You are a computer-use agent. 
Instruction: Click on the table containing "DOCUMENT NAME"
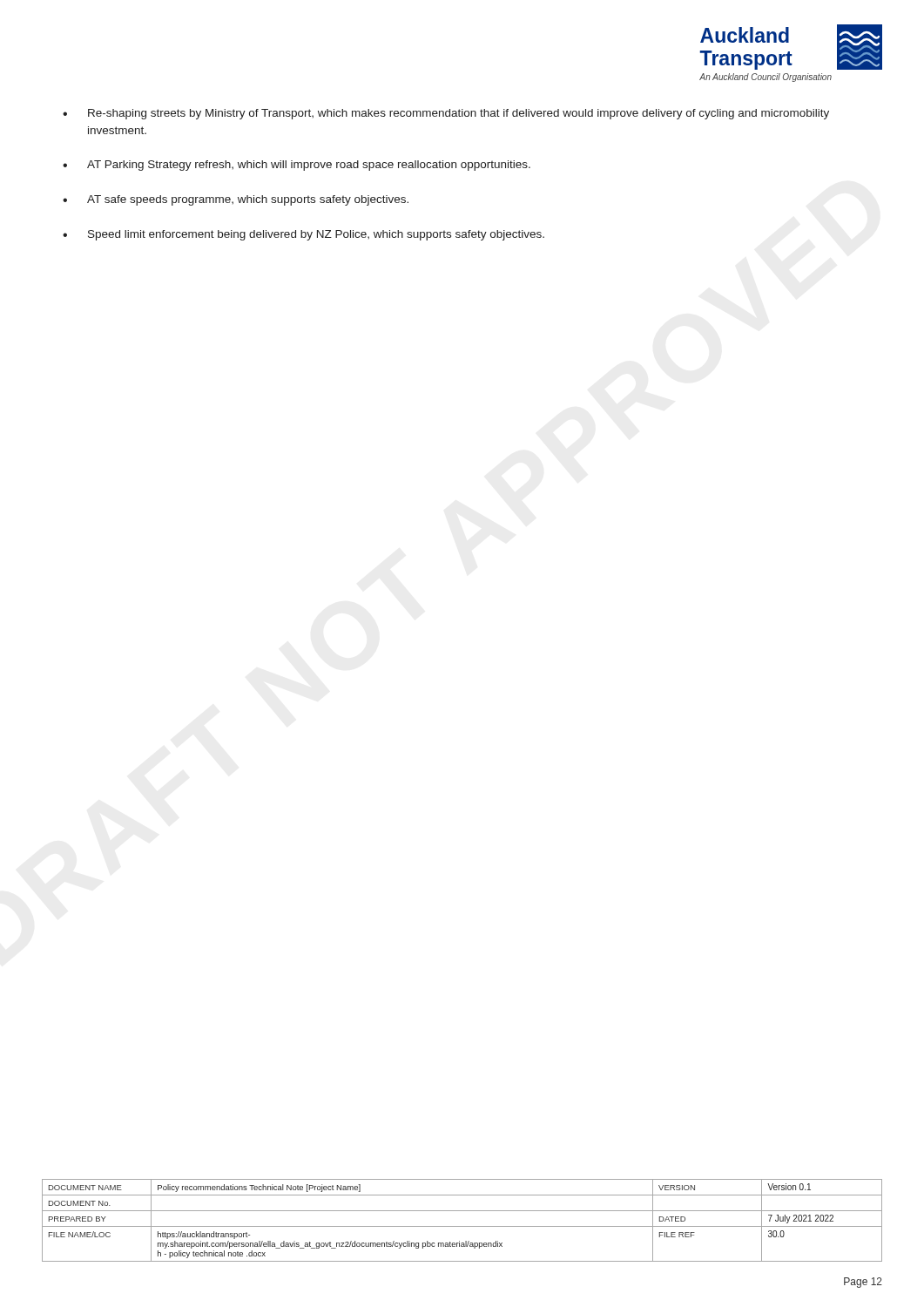coord(462,1220)
